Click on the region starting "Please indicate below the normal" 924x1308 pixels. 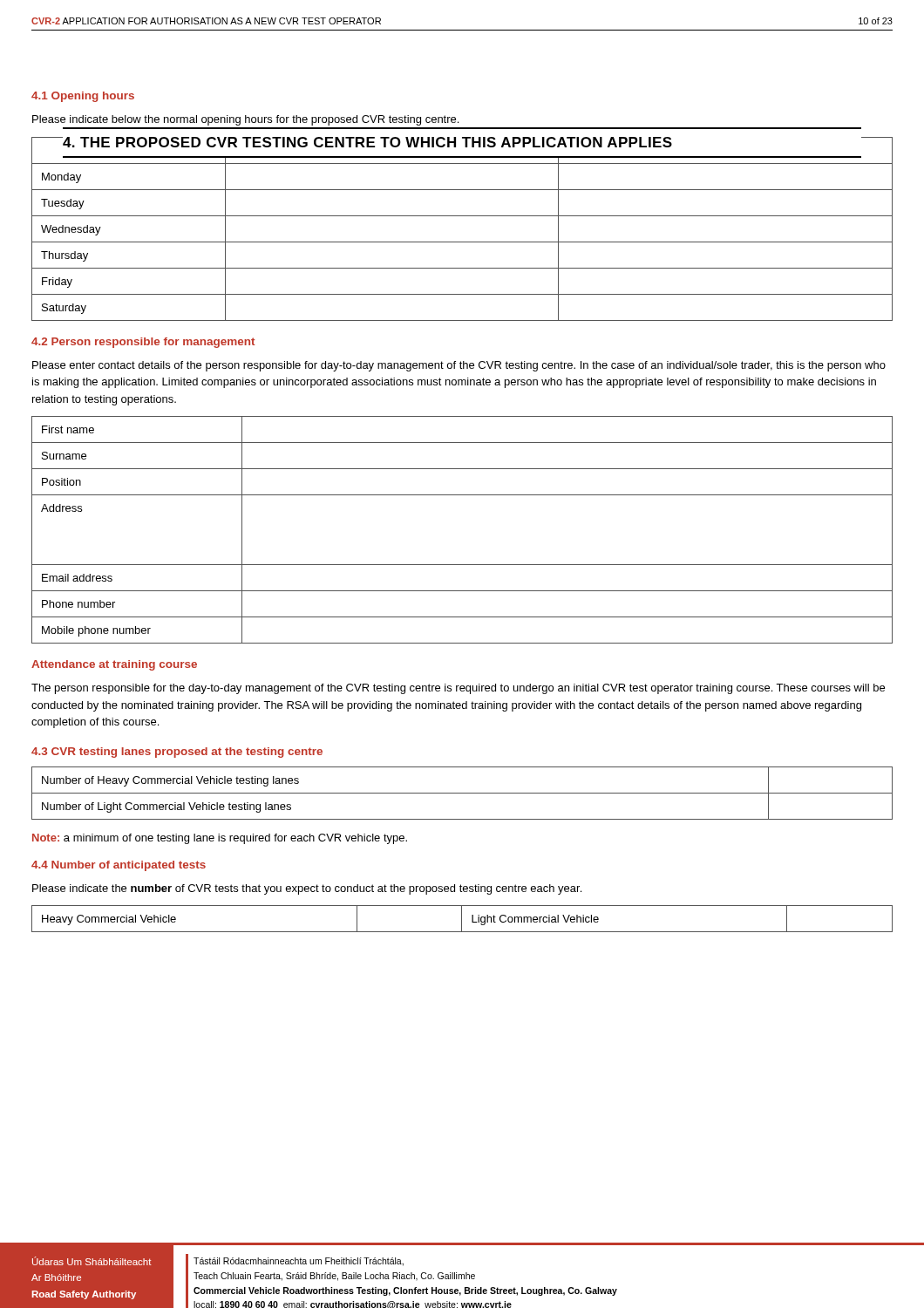pos(462,119)
